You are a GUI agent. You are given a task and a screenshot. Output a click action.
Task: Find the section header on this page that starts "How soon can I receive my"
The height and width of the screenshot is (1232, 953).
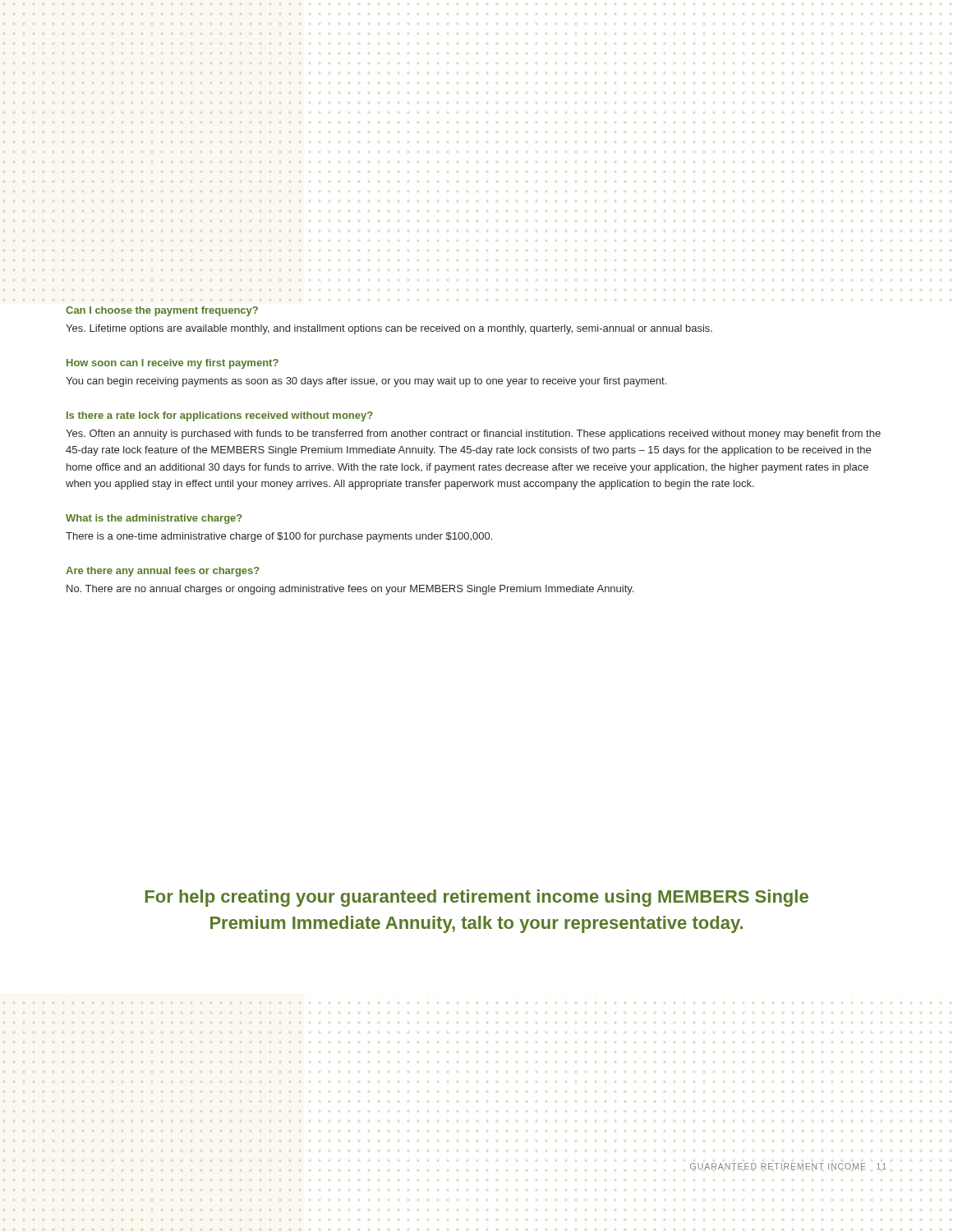point(172,363)
